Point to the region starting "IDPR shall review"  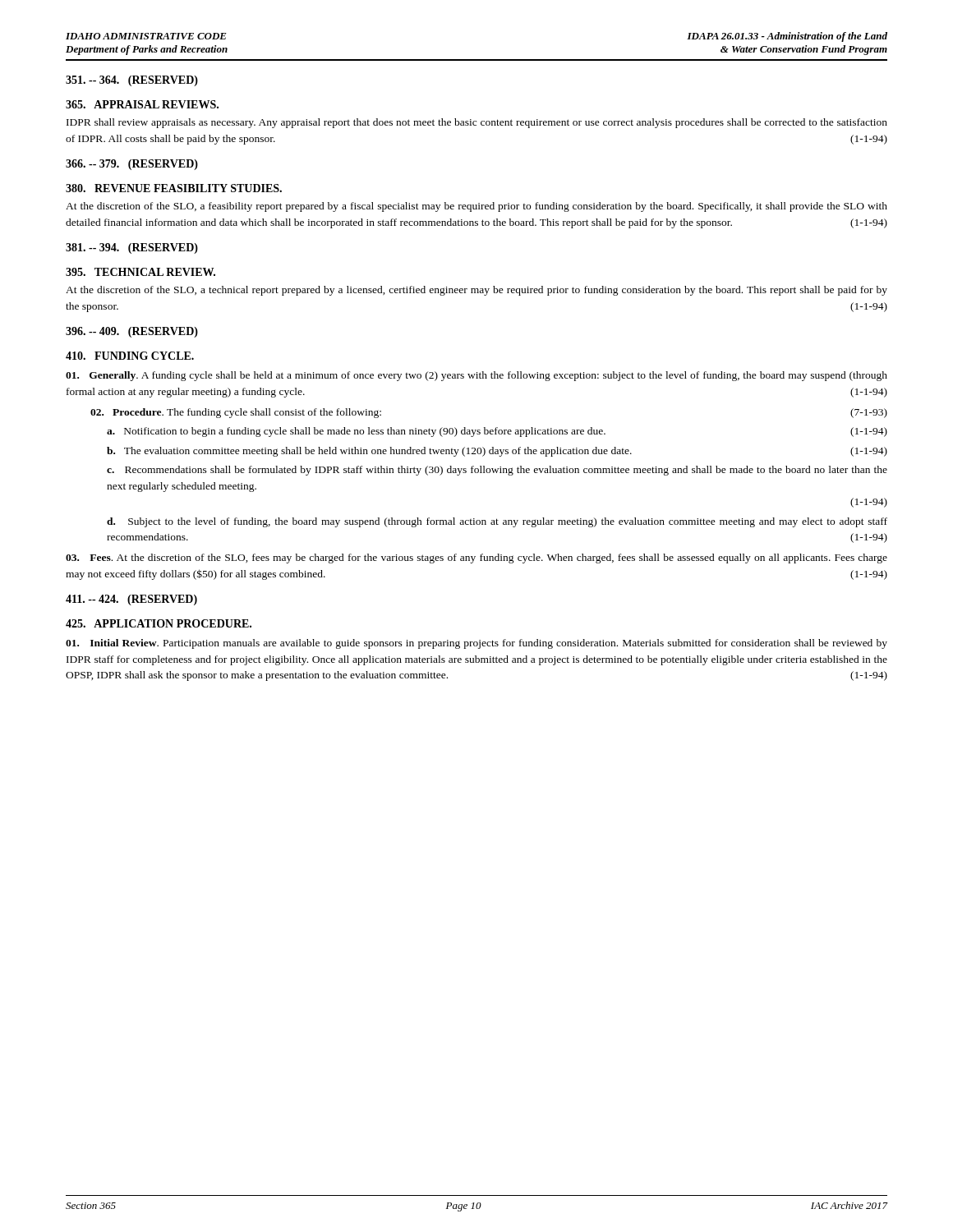tap(476, 131)
